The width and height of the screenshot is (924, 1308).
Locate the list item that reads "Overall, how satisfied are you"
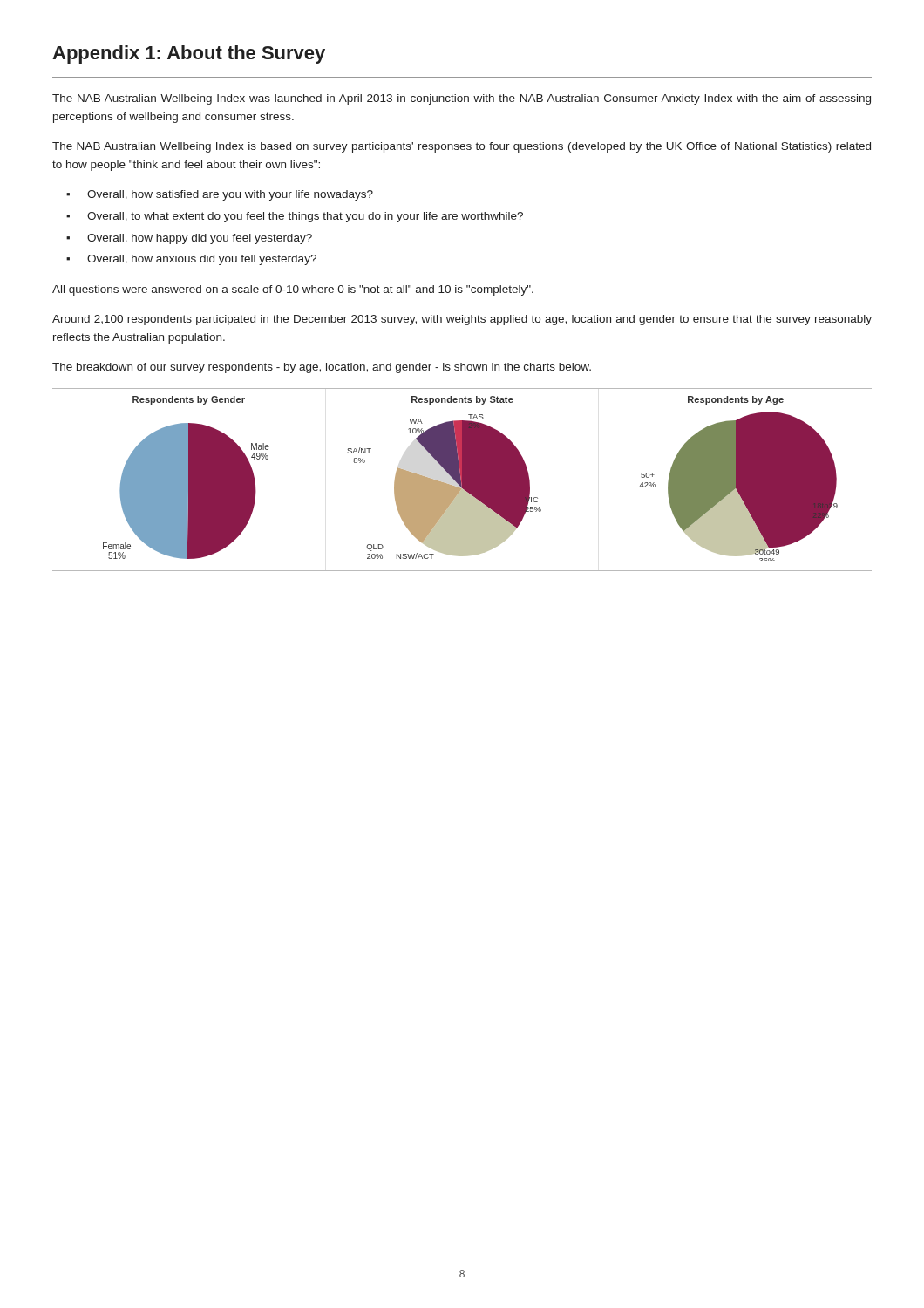[230, 194]
